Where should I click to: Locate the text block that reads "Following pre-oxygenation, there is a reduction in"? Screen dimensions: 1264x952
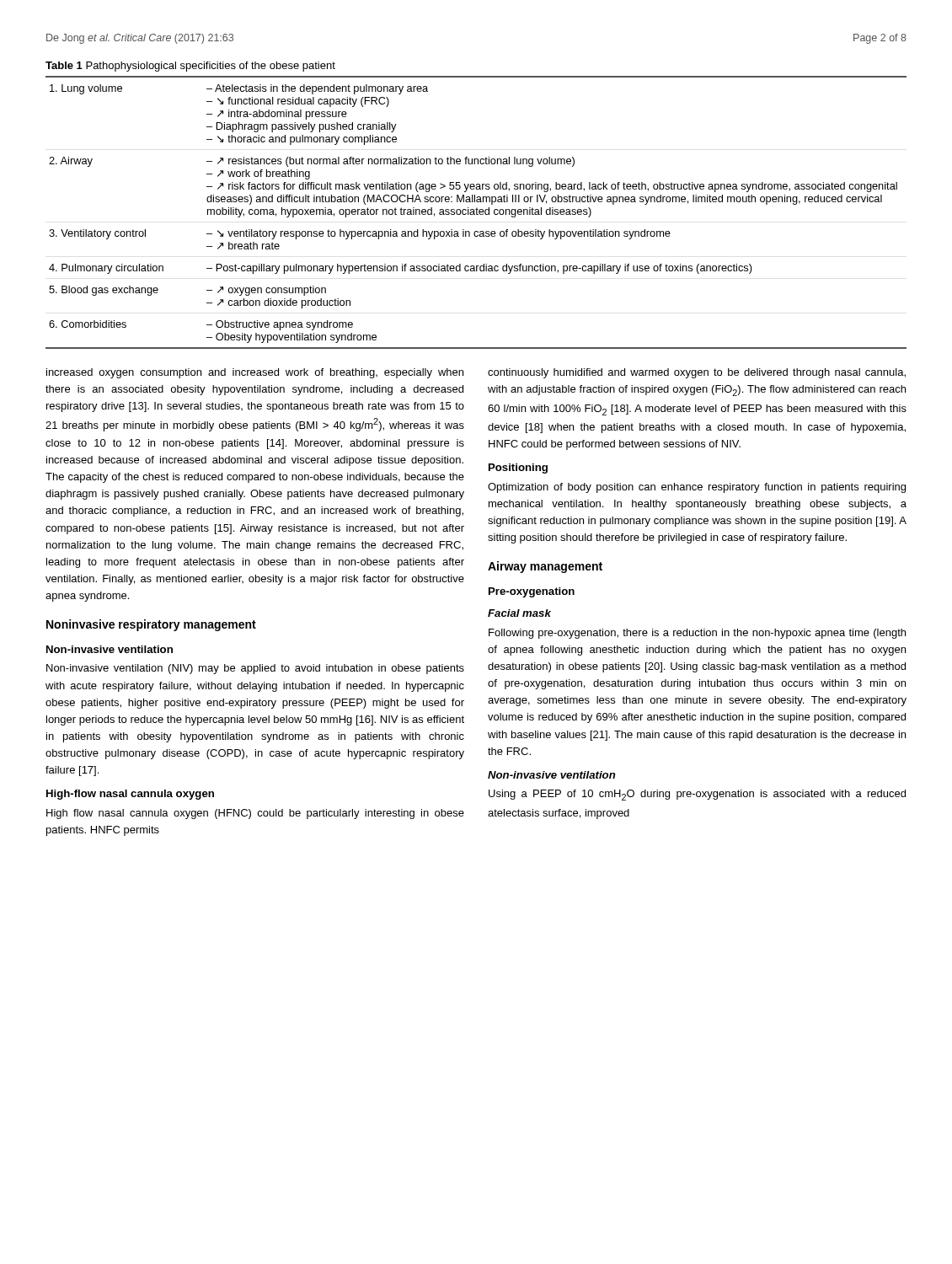coord(697,692)
